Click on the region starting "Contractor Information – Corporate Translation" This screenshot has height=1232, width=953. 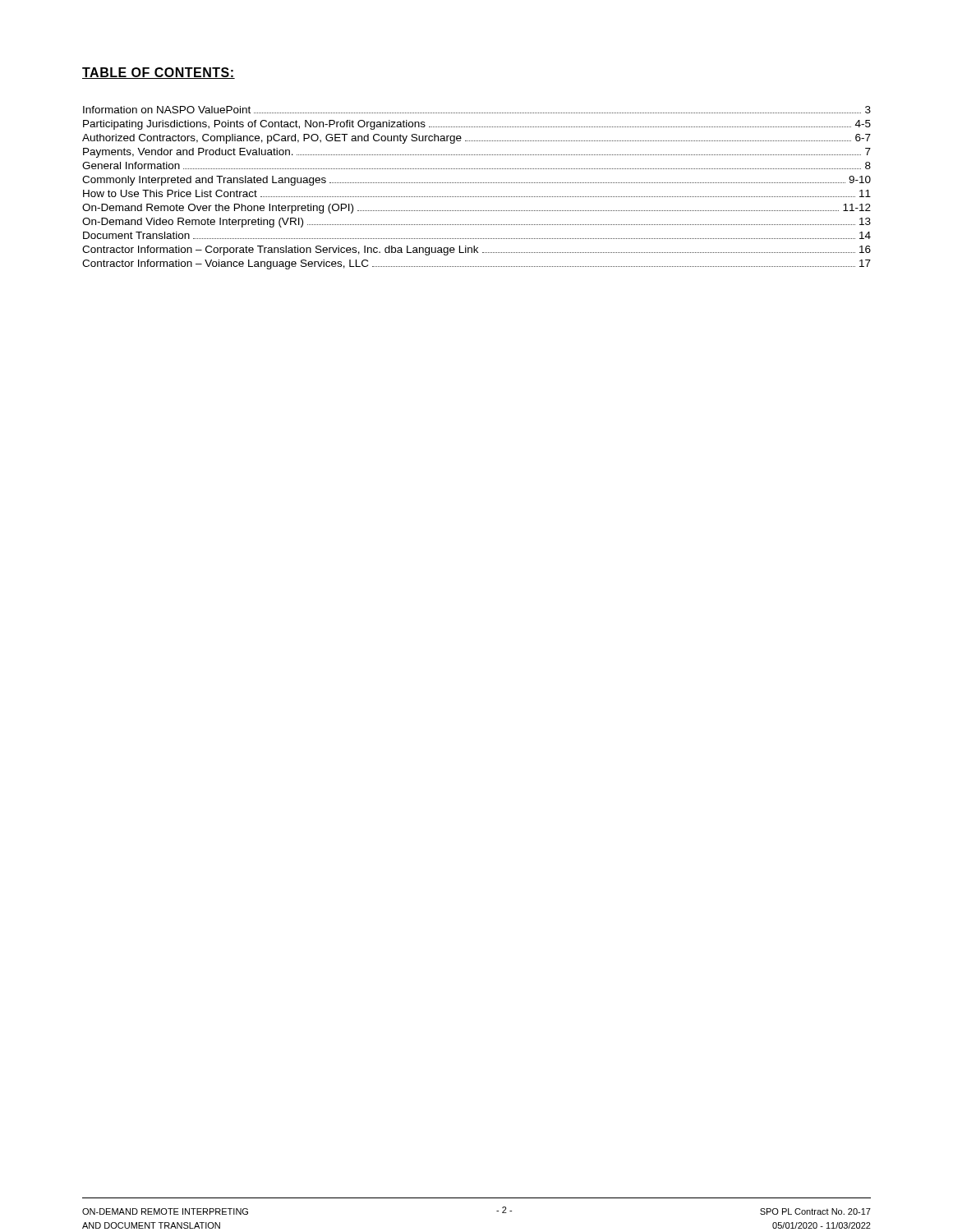476,249
